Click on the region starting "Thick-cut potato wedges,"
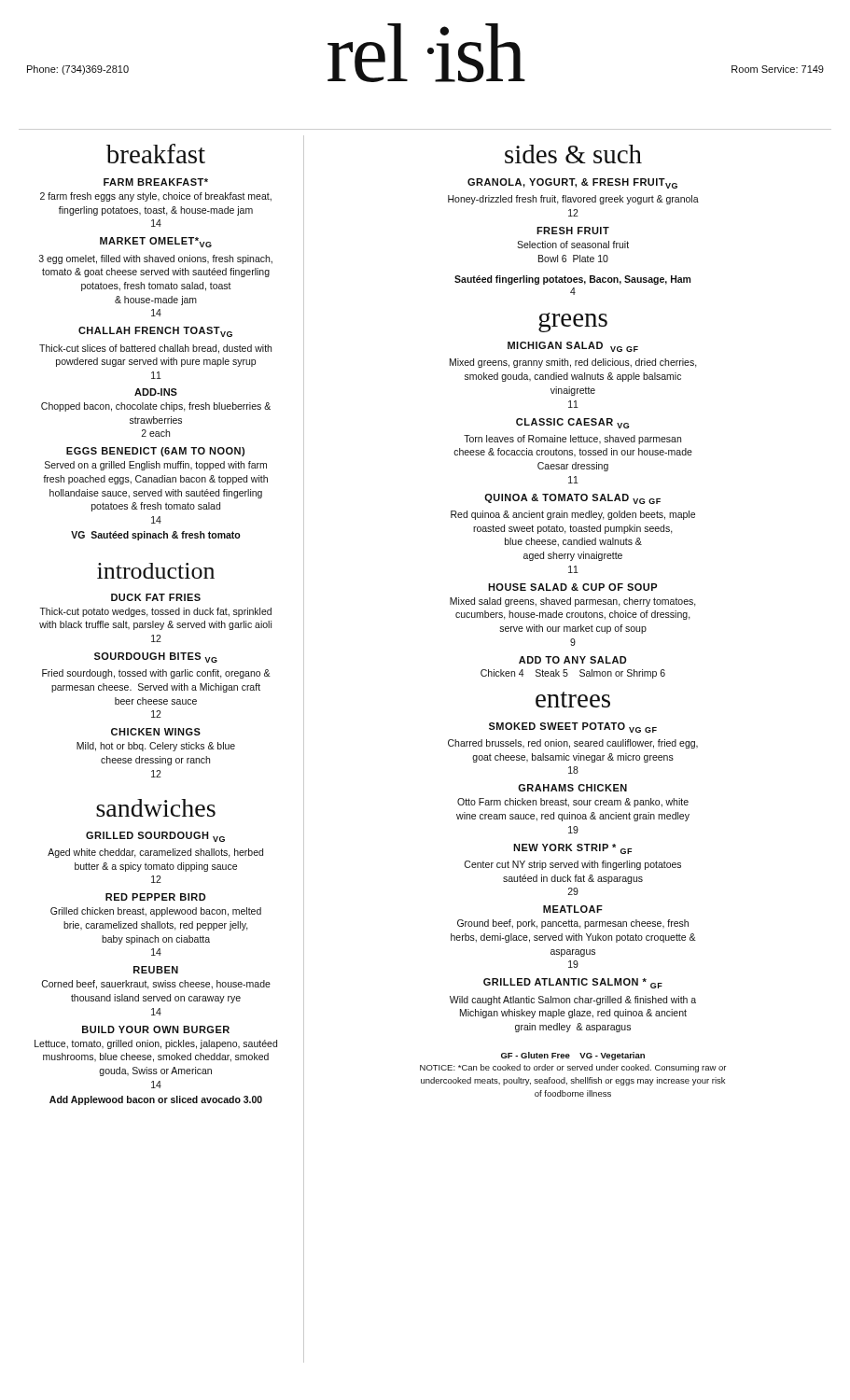The height and width of the screenshot is (1400, 850). click(x=156, y=618)
